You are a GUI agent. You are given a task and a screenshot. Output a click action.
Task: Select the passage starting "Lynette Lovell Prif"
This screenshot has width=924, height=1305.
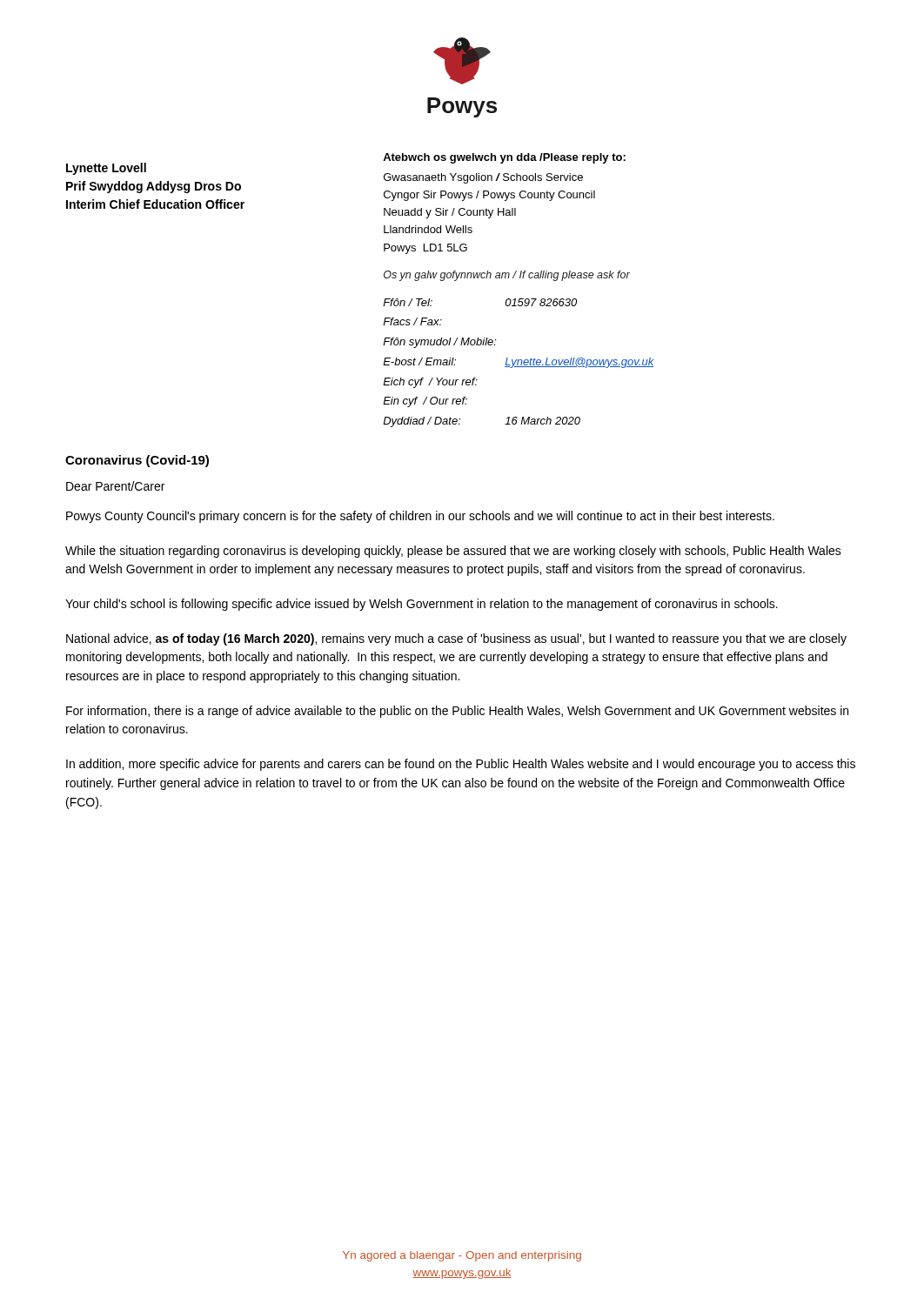point(155,186)
